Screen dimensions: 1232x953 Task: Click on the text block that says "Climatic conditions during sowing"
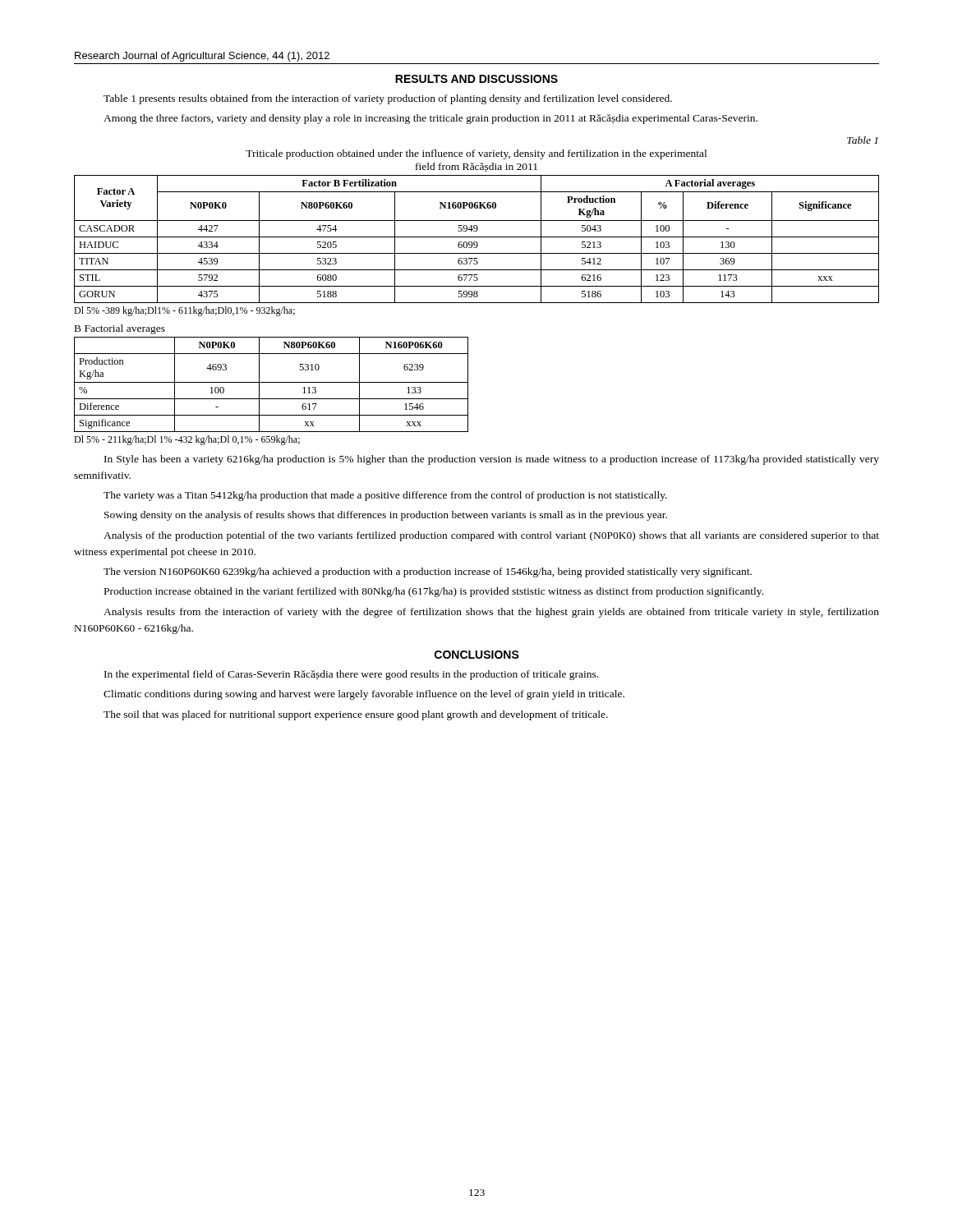point(364,694)
